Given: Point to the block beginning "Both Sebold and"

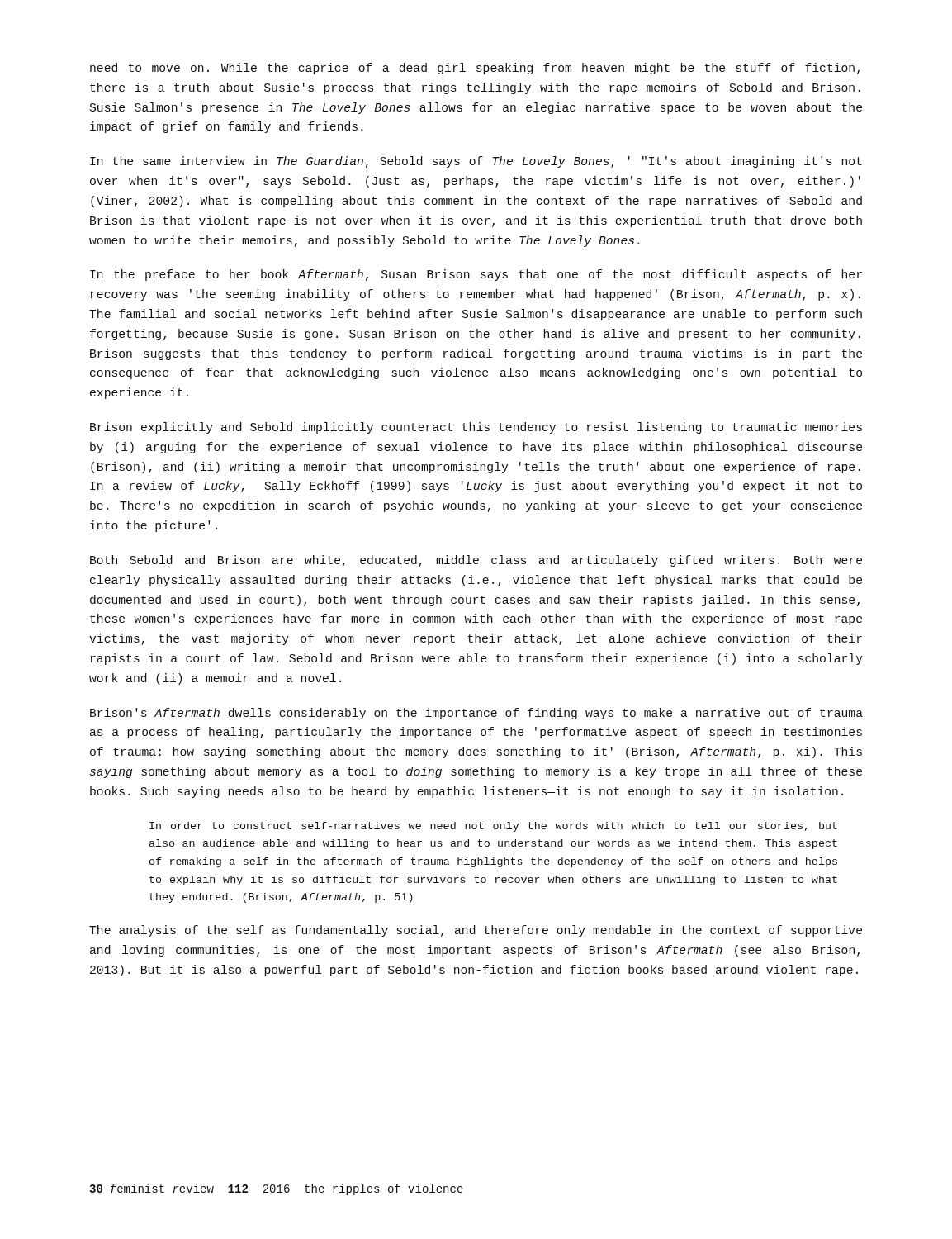Looking at the screenshot, I should [476, 620].
